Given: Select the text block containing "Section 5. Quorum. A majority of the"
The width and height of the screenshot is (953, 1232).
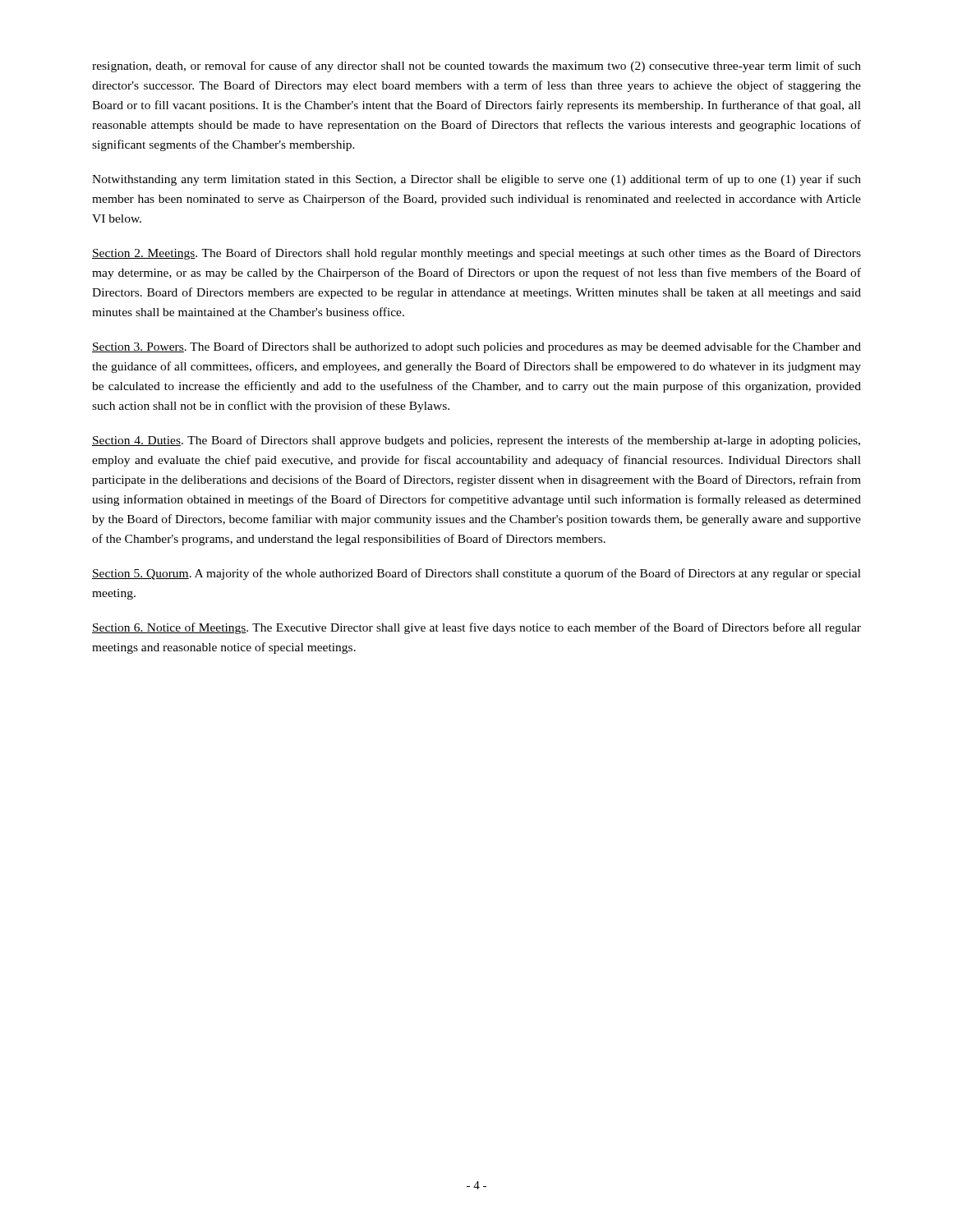Looking at the screenshot, I should 476,583.
